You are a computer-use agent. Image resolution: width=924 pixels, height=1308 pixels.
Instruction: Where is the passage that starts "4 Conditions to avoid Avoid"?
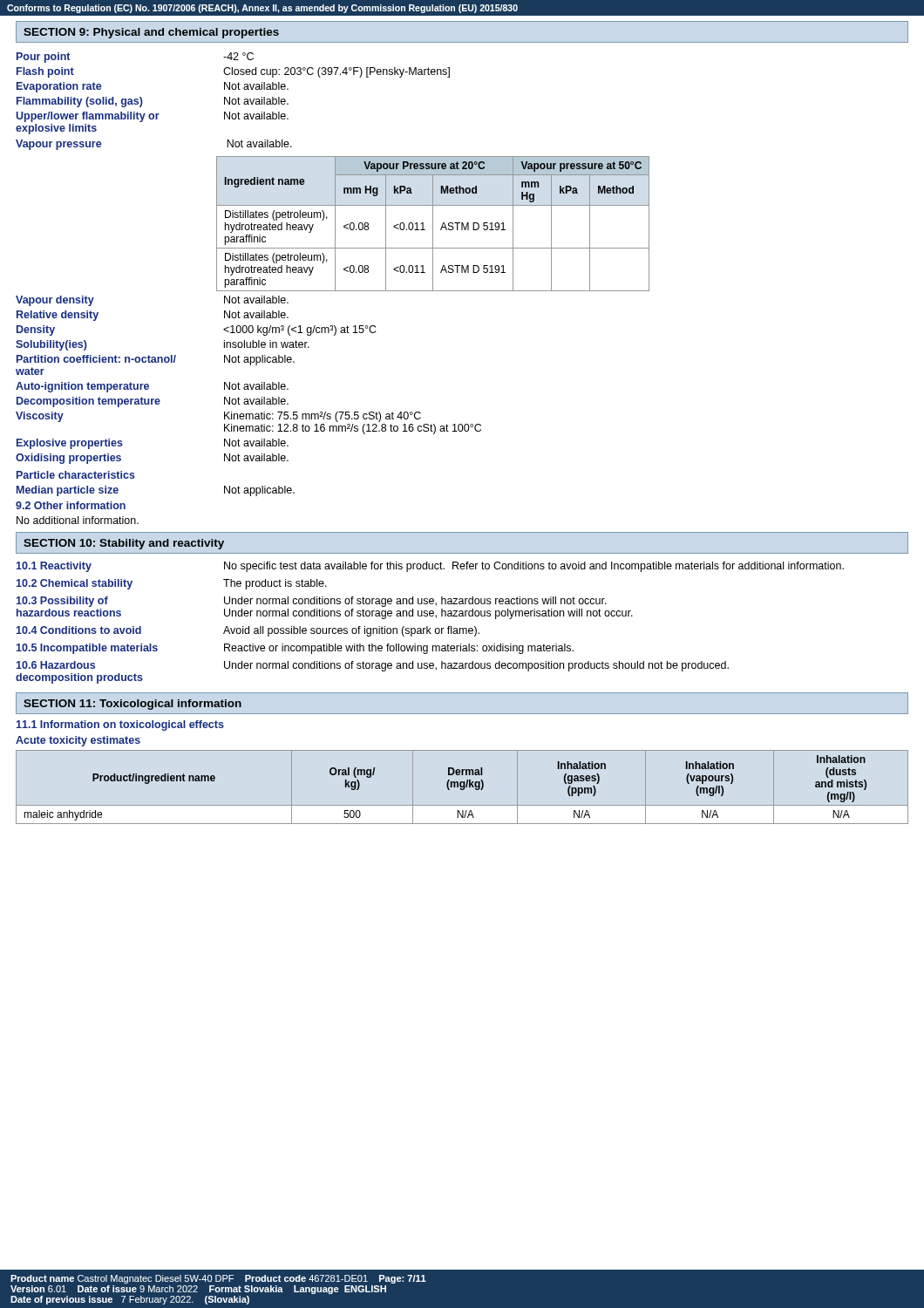(462, 631)
